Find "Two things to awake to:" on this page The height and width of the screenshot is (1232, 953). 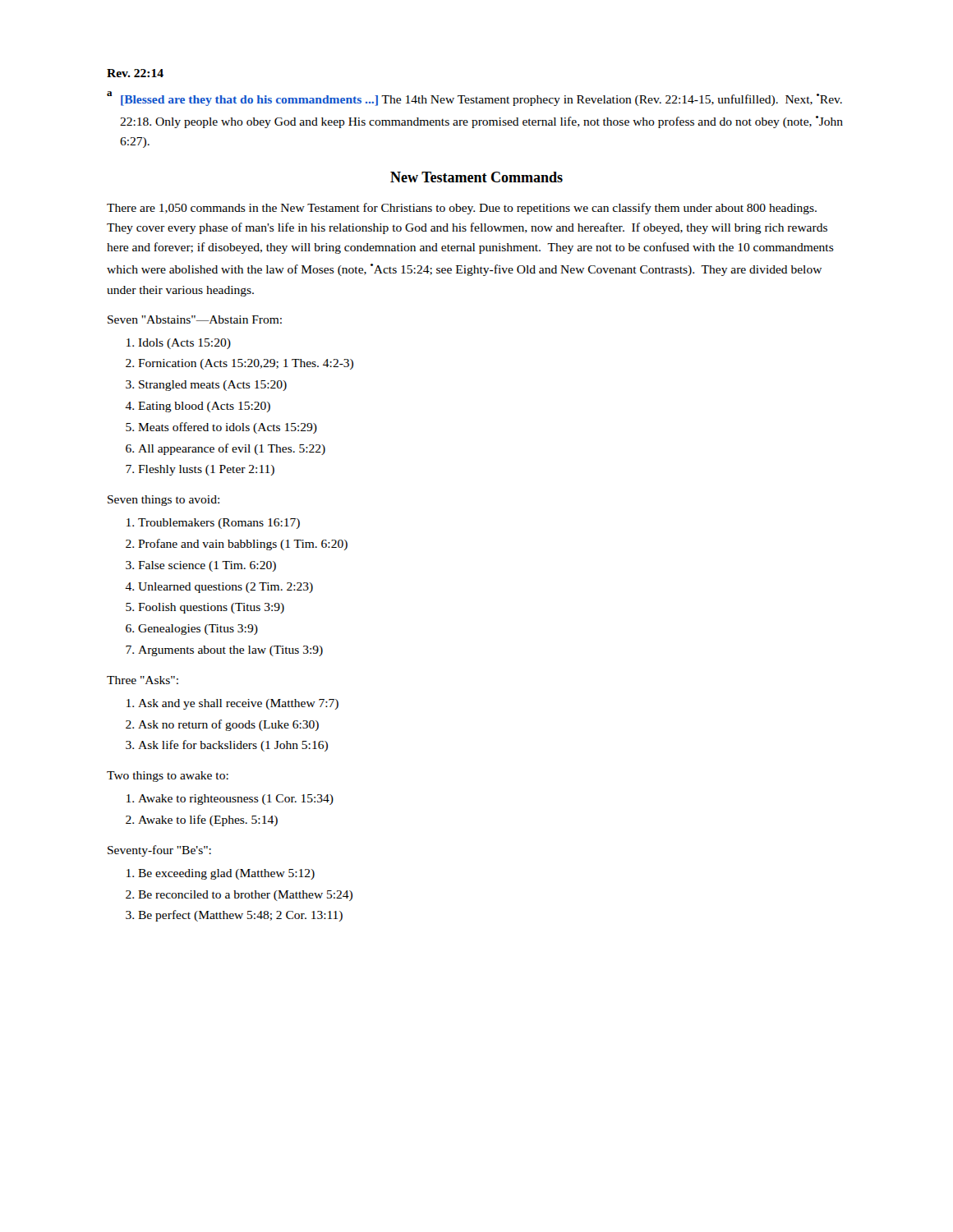[168, 775]
